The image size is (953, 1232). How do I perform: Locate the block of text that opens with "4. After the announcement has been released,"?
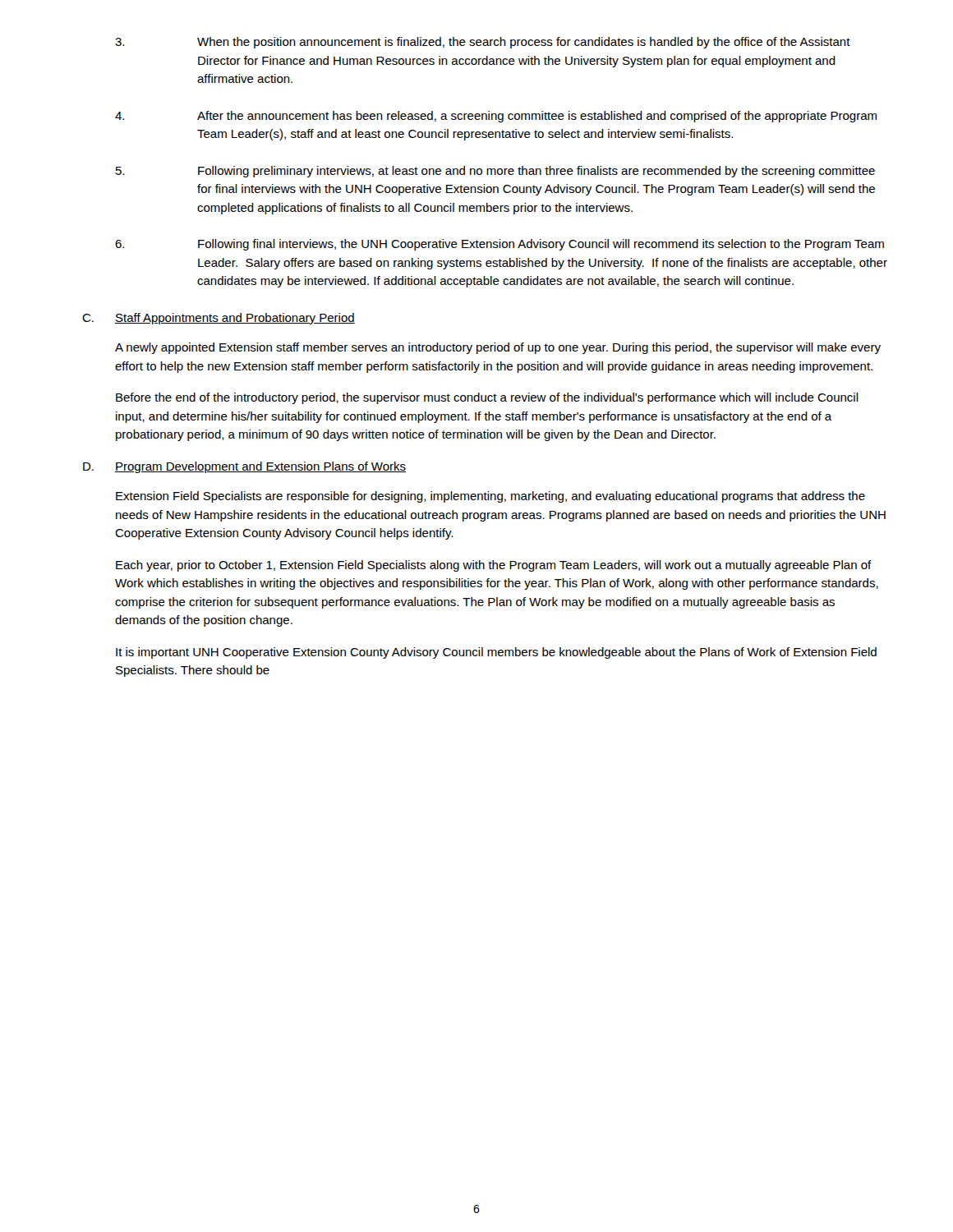[485, 125]
